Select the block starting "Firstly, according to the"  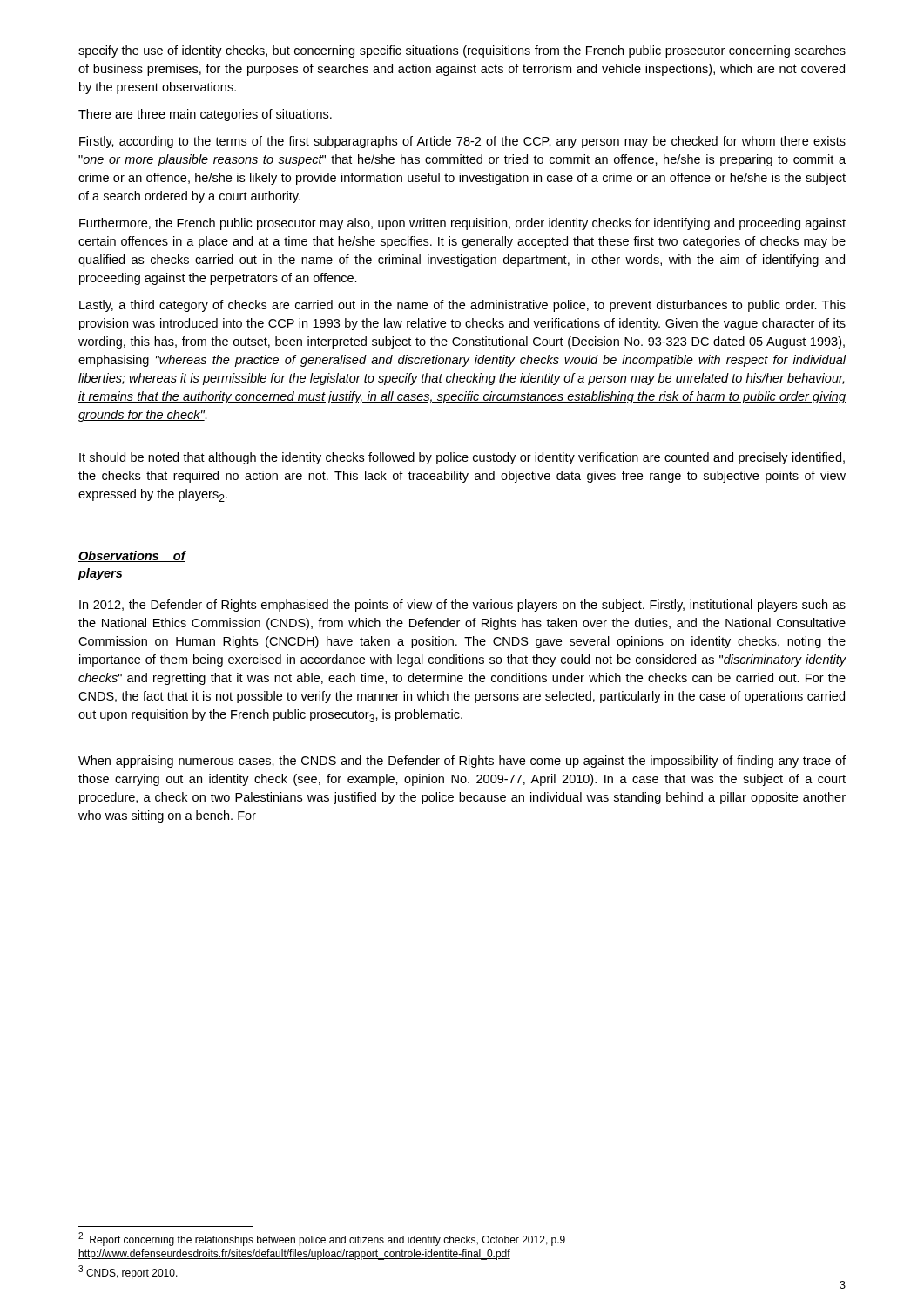462,169
